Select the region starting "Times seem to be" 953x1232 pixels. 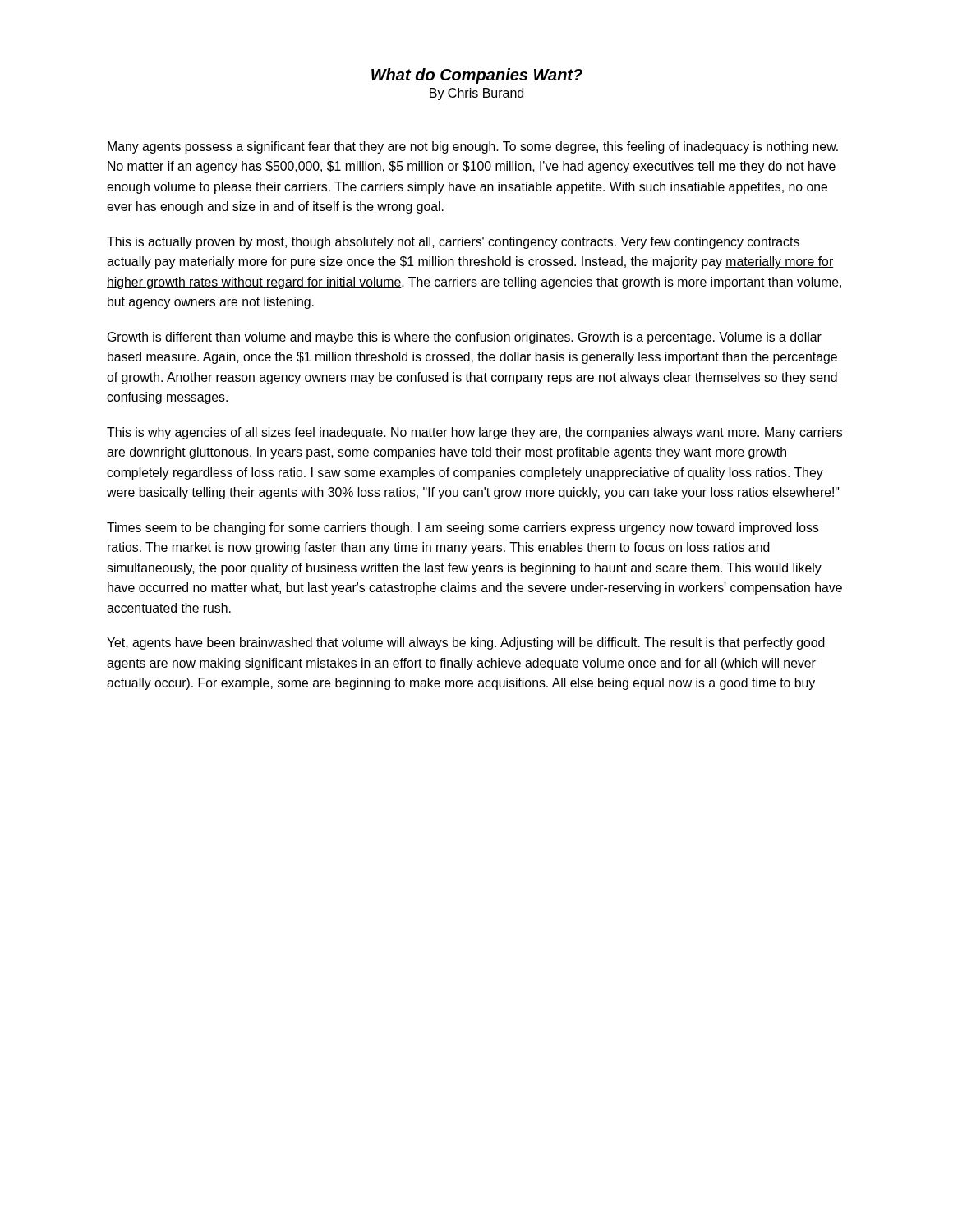475,568
